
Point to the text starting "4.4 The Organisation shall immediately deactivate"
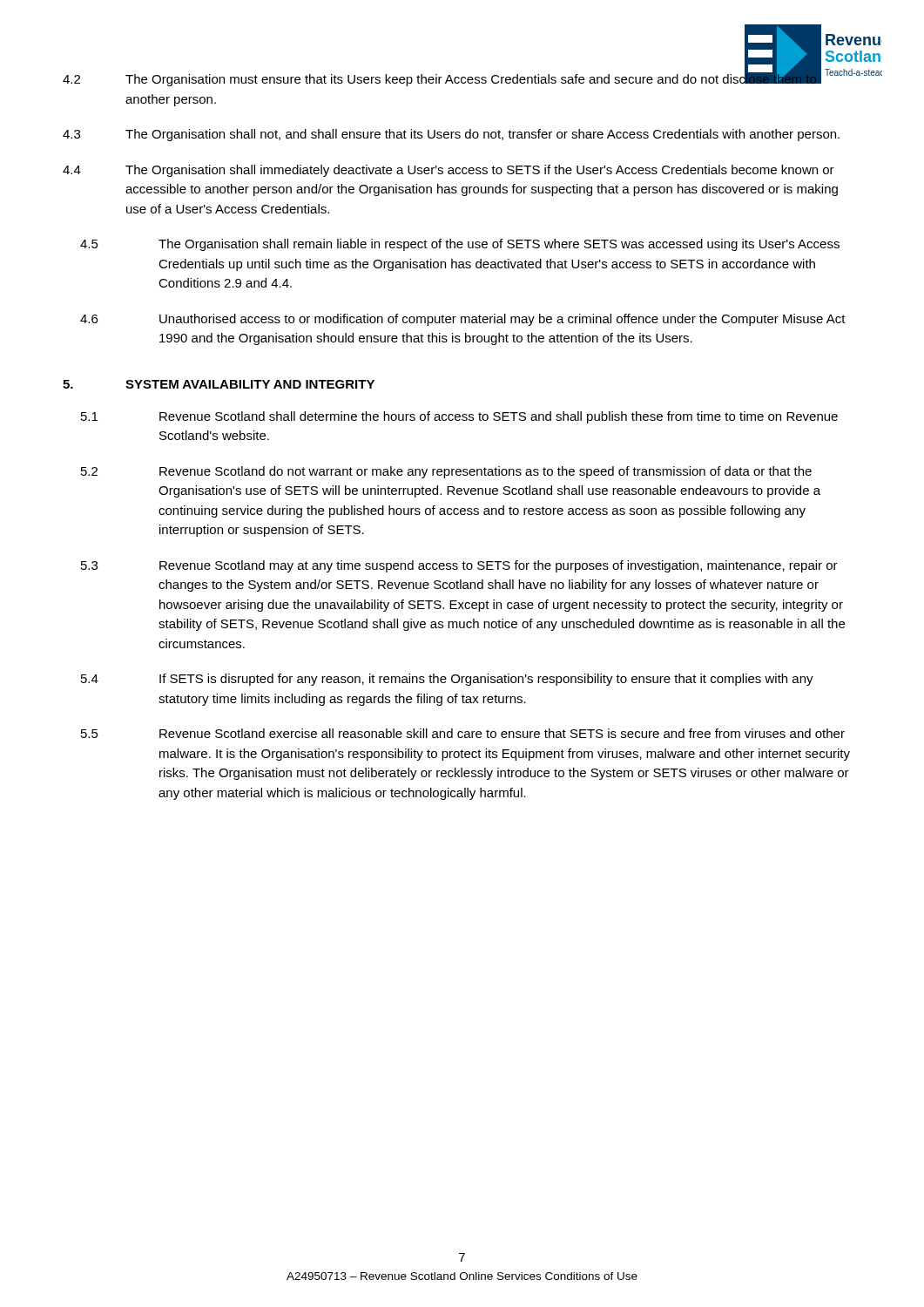[x=462, y=189]
